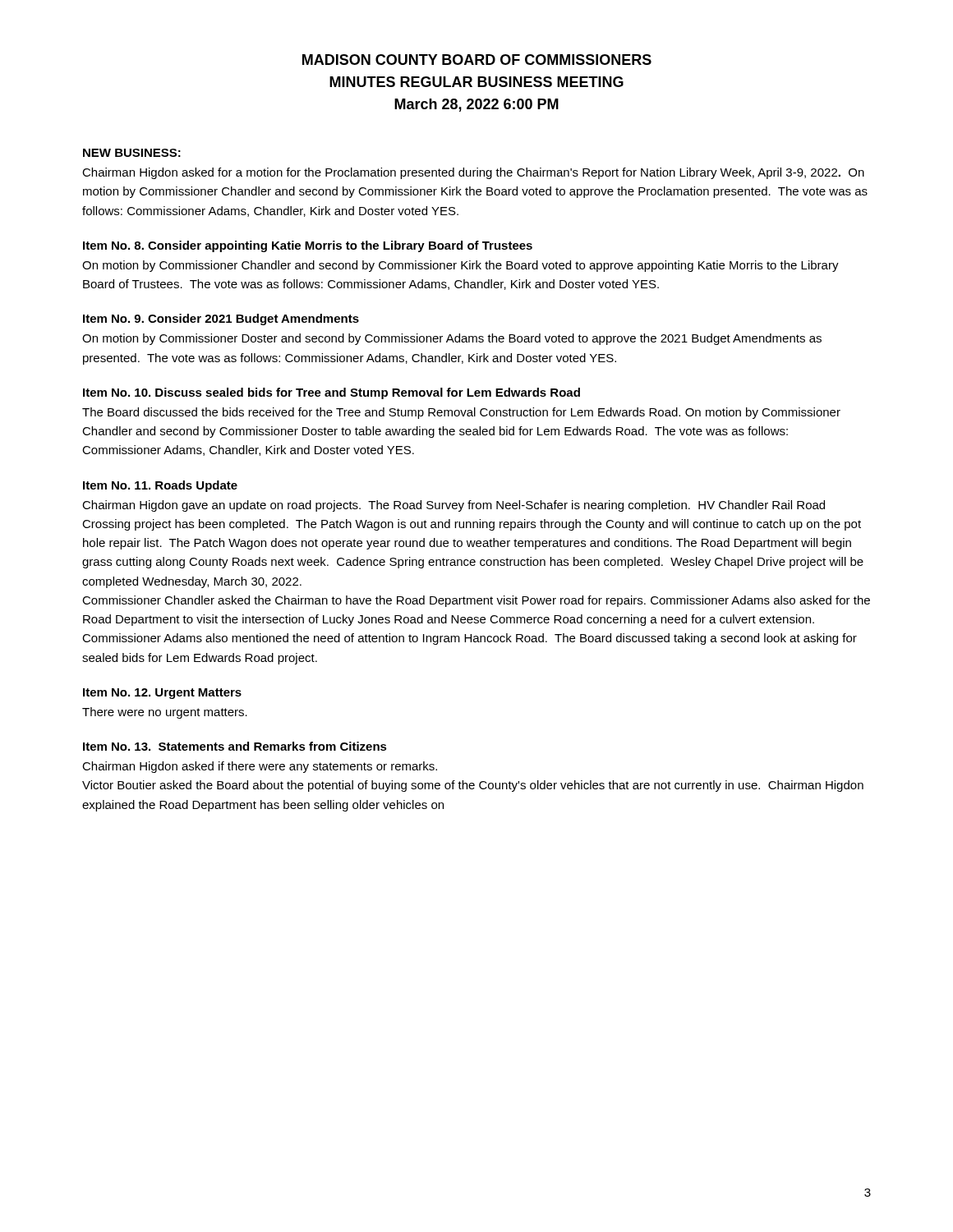Locate the text block containing "Chairman Higdon asked for a motion"
This screenshot has height=1232, width=953.
click(x=475, y=191)
